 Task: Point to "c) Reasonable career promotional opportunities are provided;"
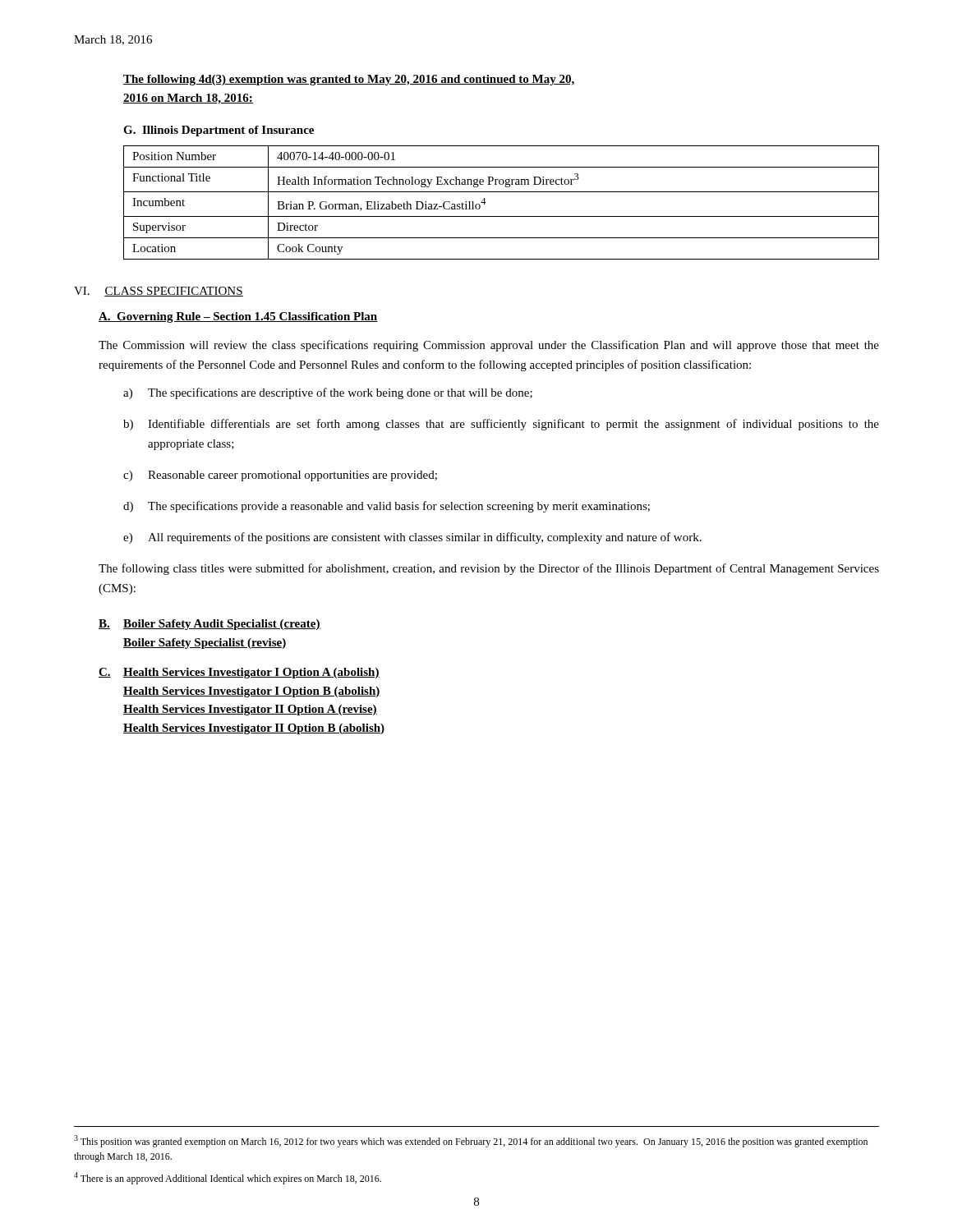tap(280, 476)
